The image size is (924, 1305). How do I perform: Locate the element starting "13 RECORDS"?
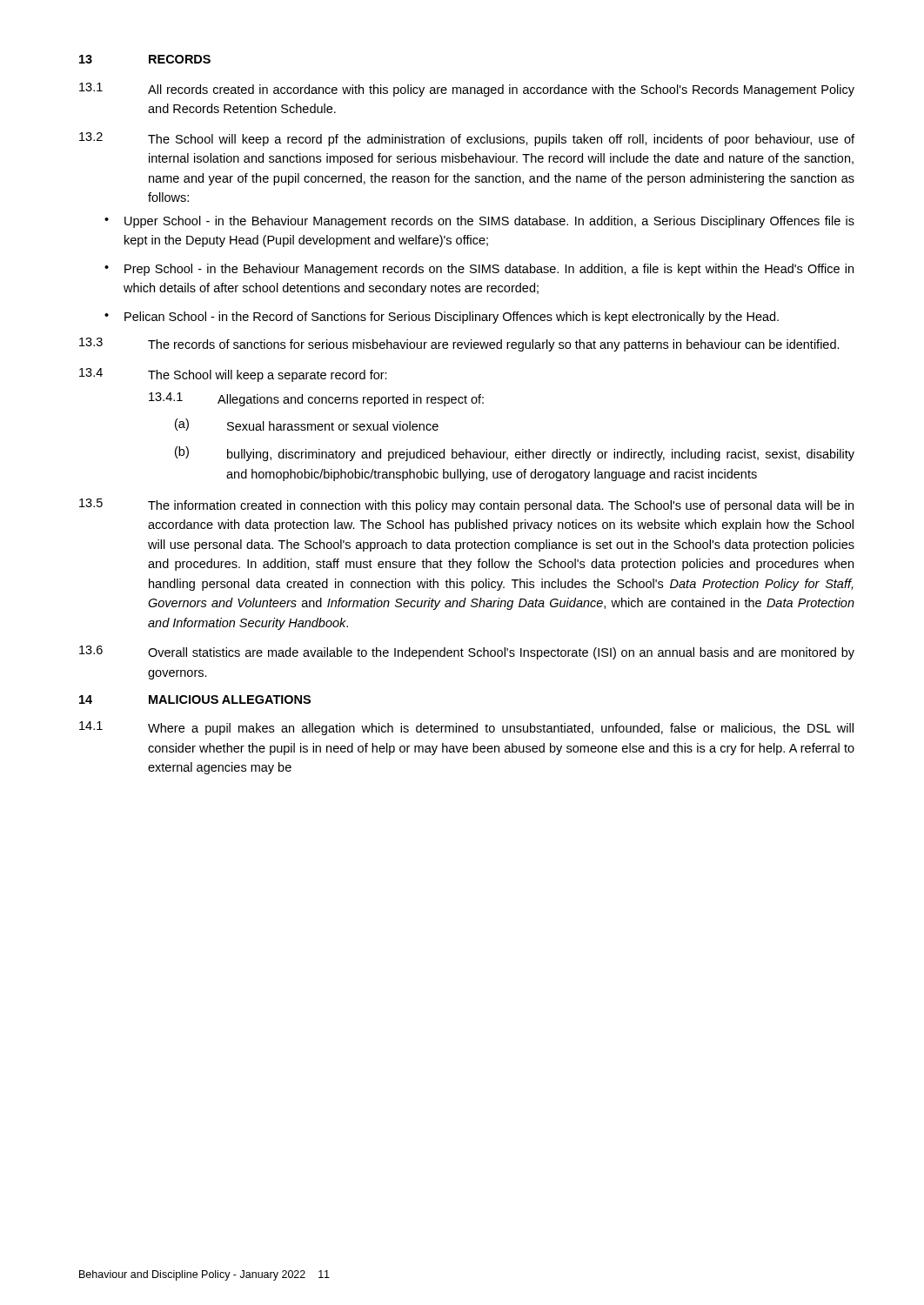pos(145,59)
